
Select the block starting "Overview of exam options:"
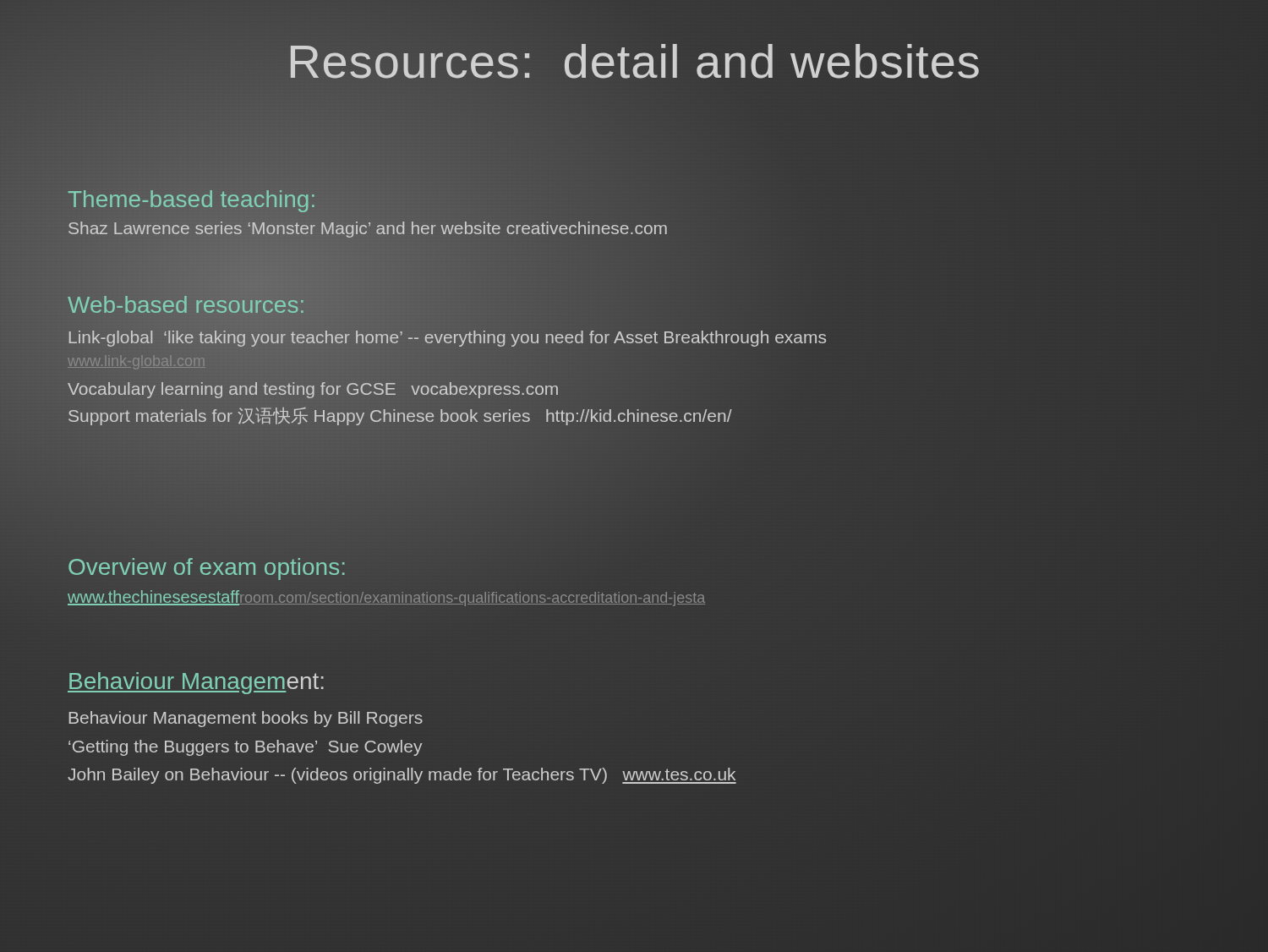click(207, 567)
